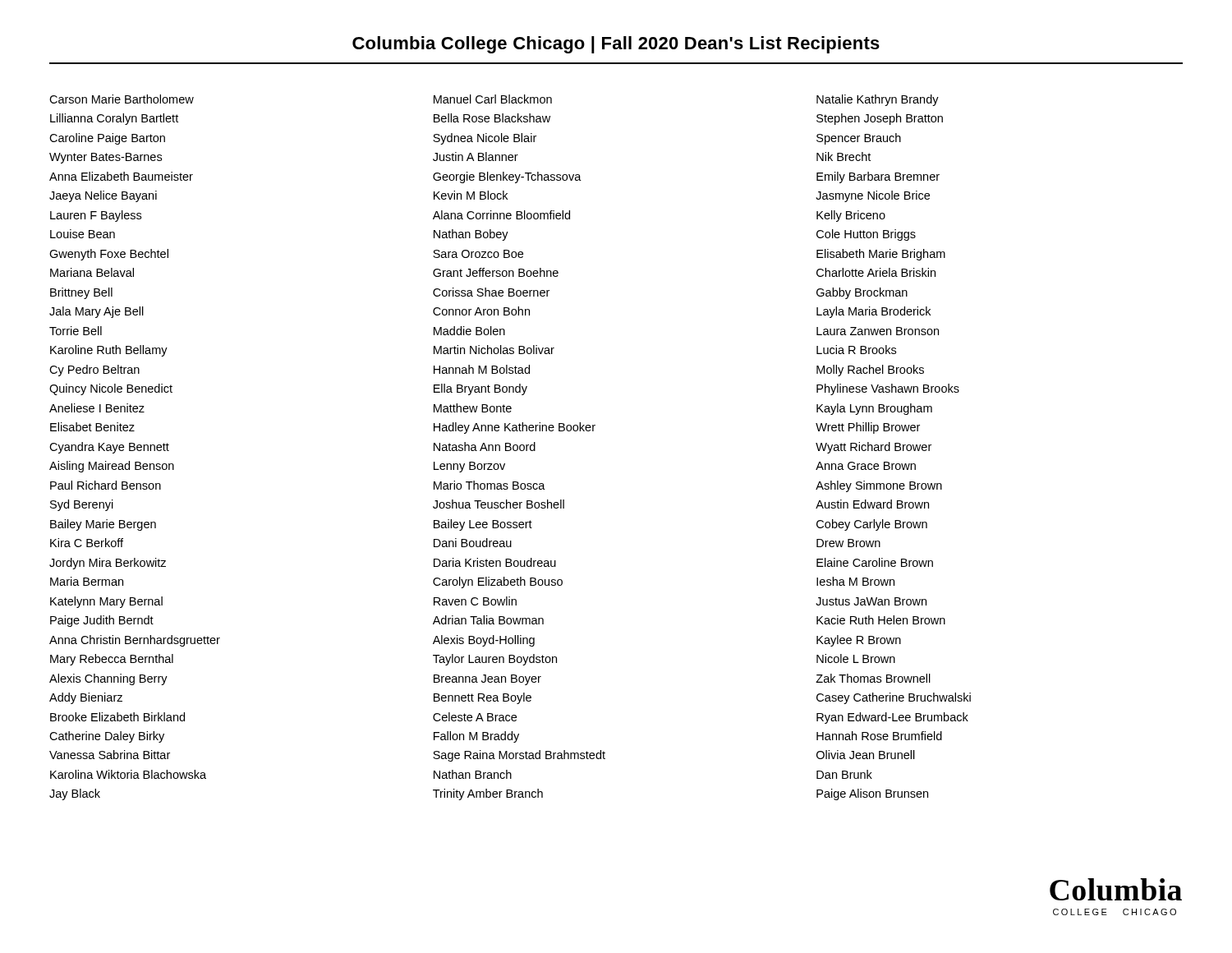Image resolution: width=1232 pixels, height=953 pixels.
Task: Where does it say "Addy Bieniarz"?
Action: (x=86, y=698)
